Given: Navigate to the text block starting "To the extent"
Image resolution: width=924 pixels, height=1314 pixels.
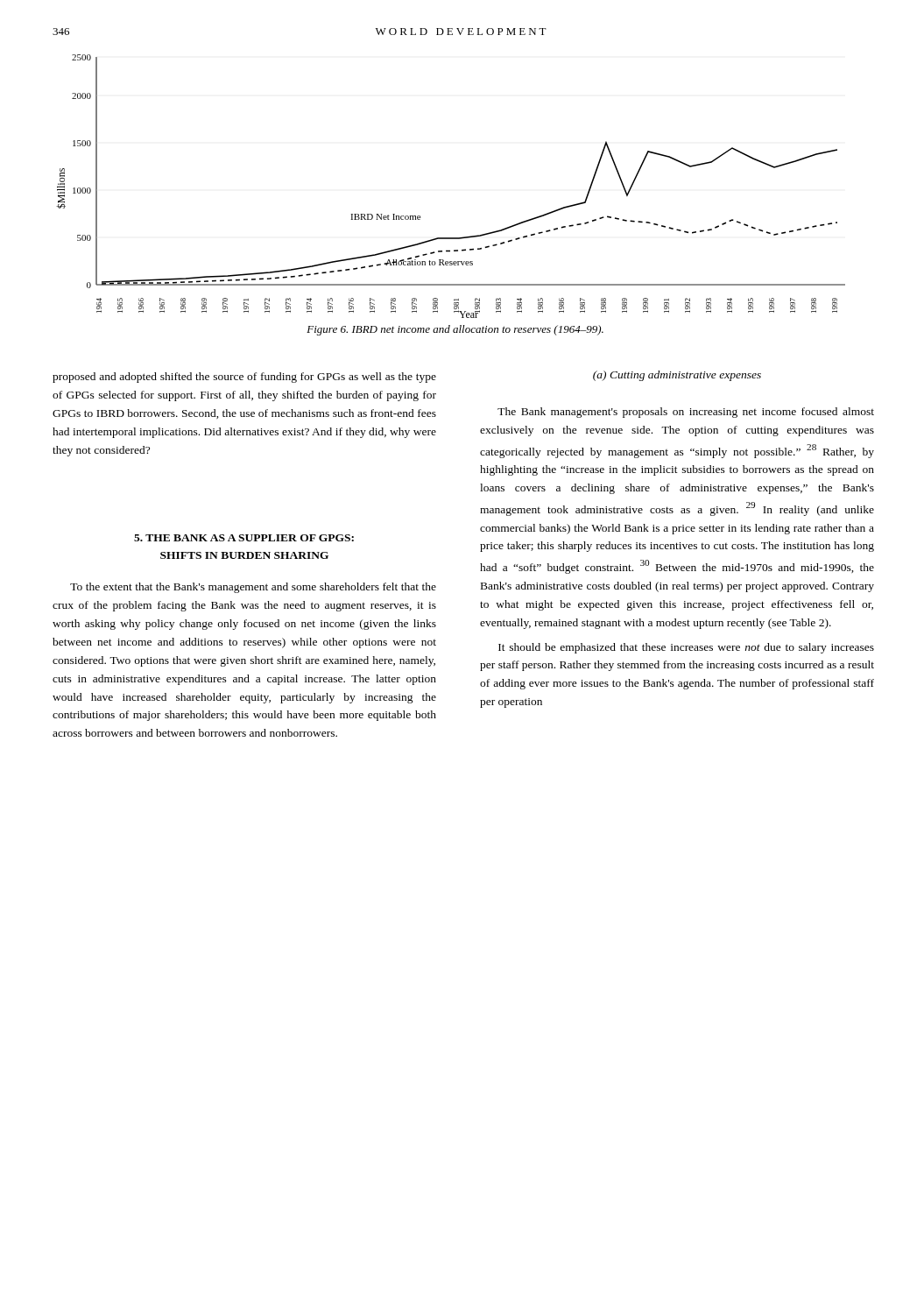Looking at the screenshot, I should (x=244, y=661).
